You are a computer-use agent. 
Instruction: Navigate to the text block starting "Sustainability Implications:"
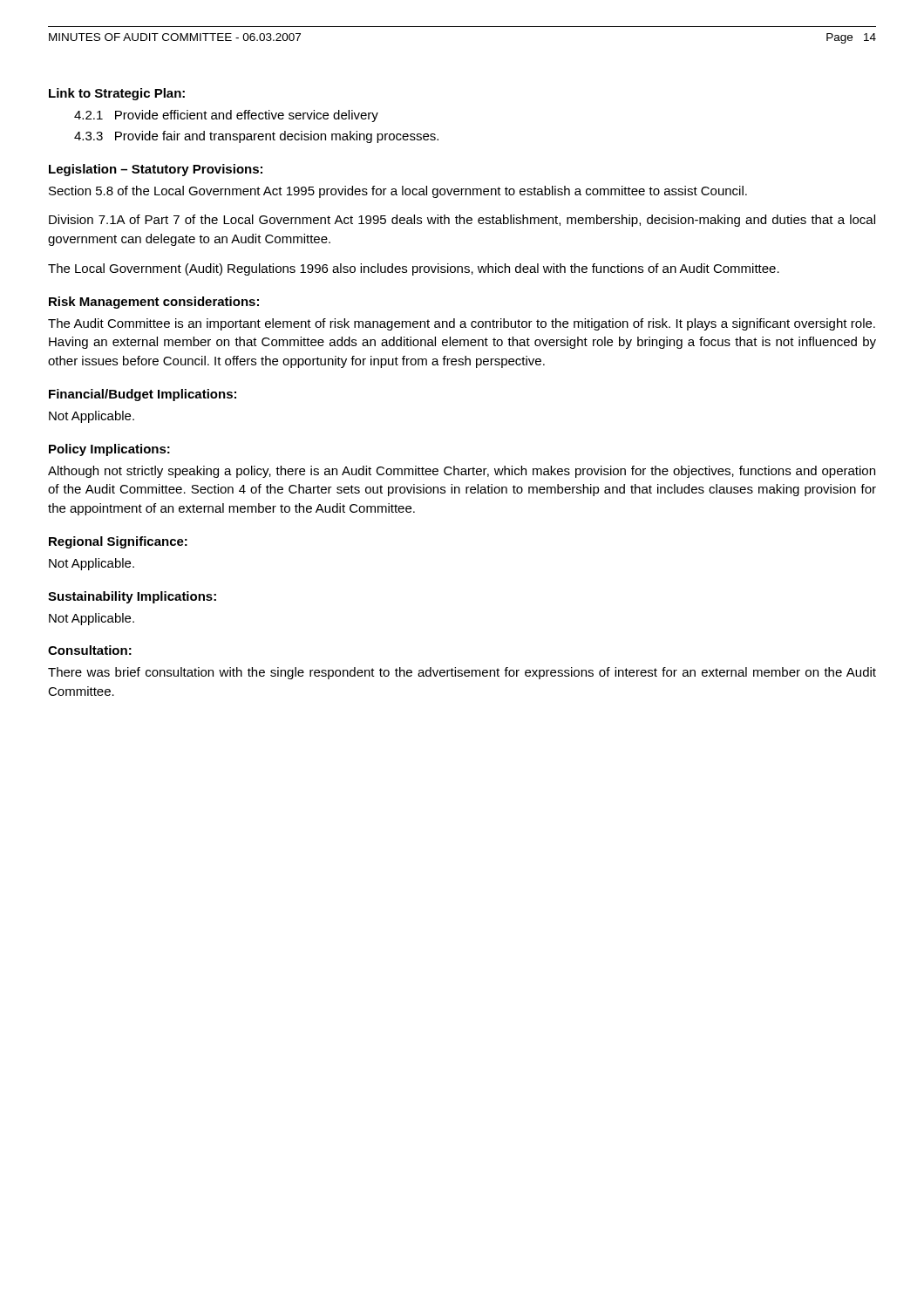tap(133, 596)
